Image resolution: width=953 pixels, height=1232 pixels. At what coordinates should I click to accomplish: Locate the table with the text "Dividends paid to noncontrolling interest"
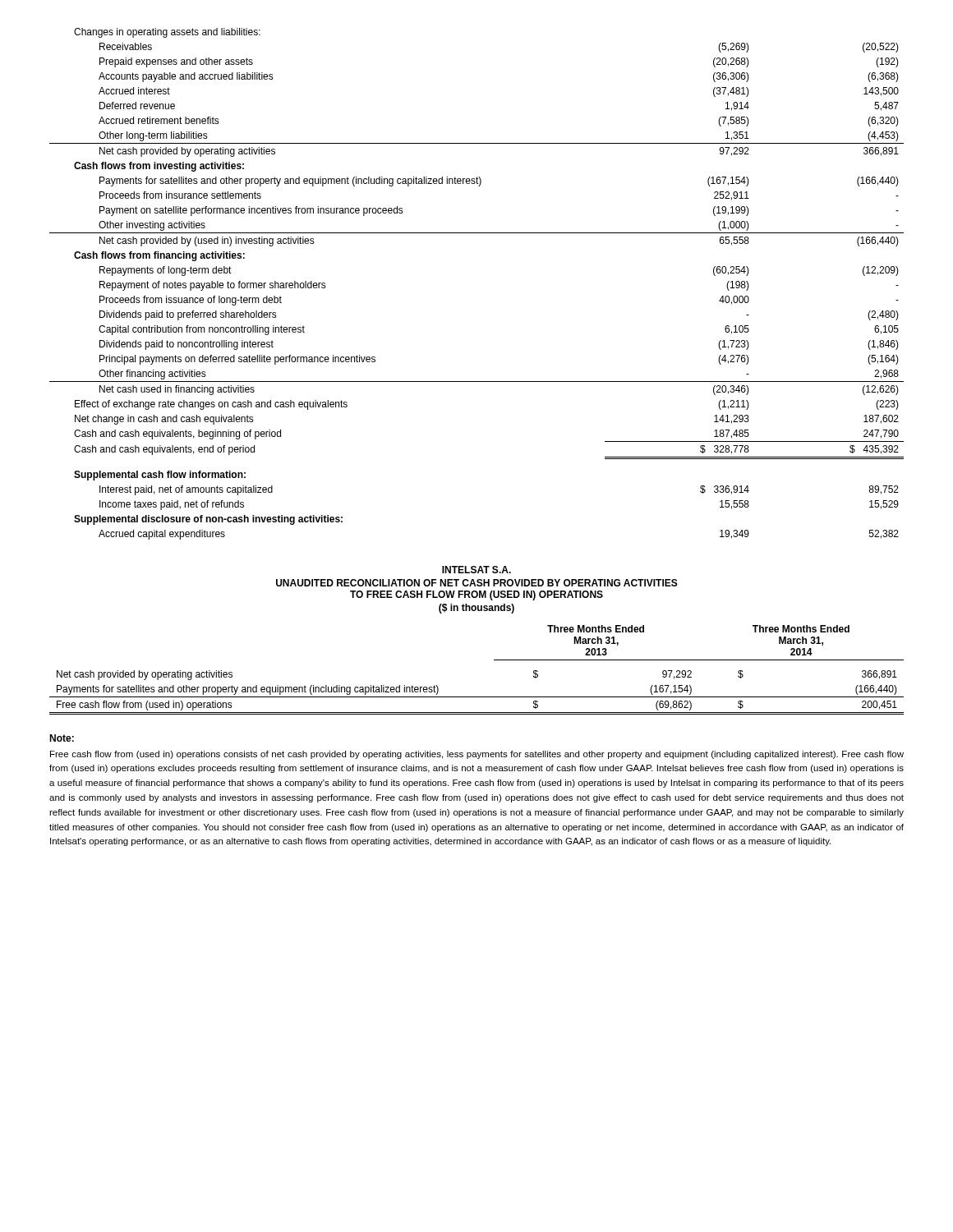click(476, 283)
